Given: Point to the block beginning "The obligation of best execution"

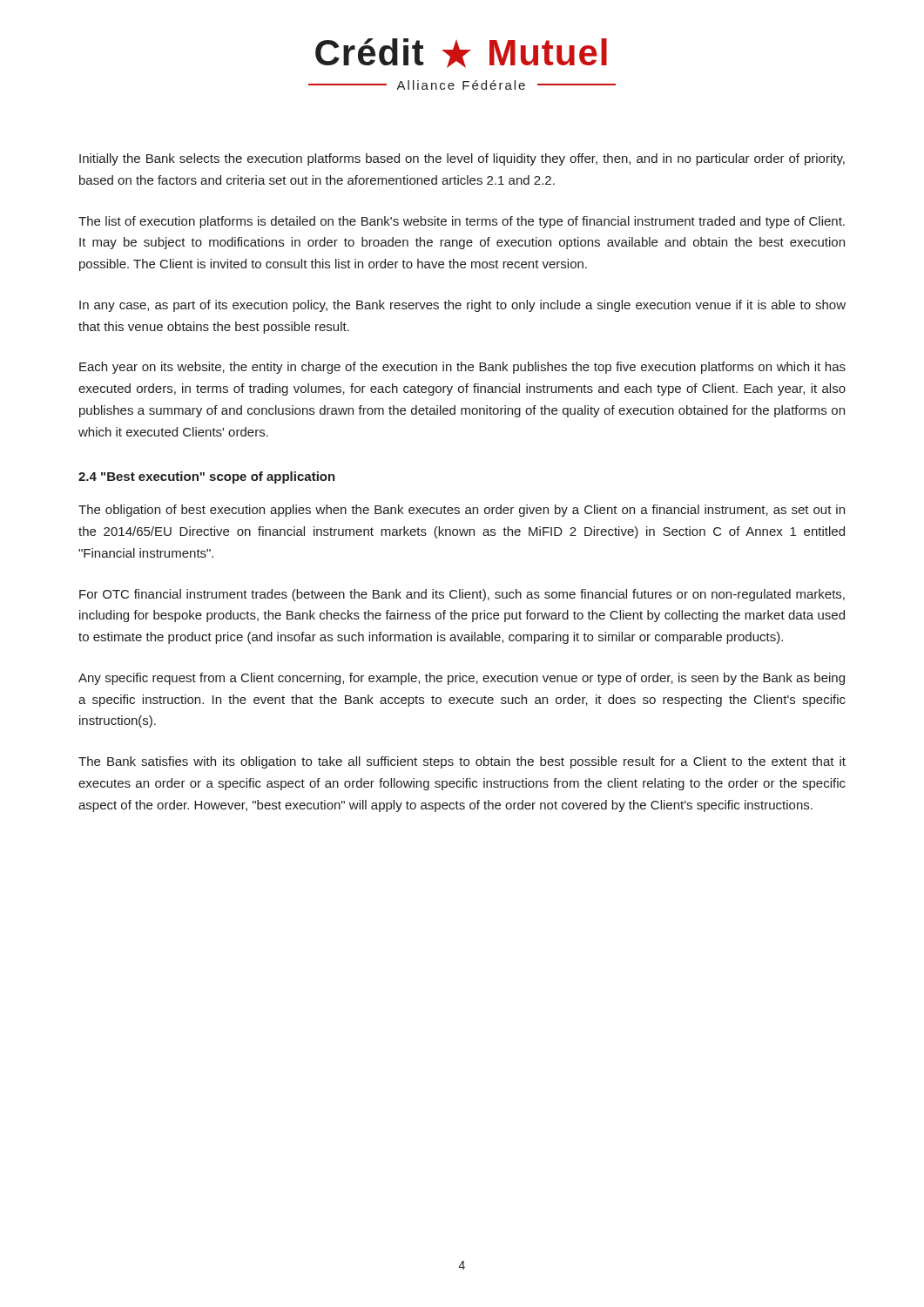Looking at the screenshot, I should (462, 531).
